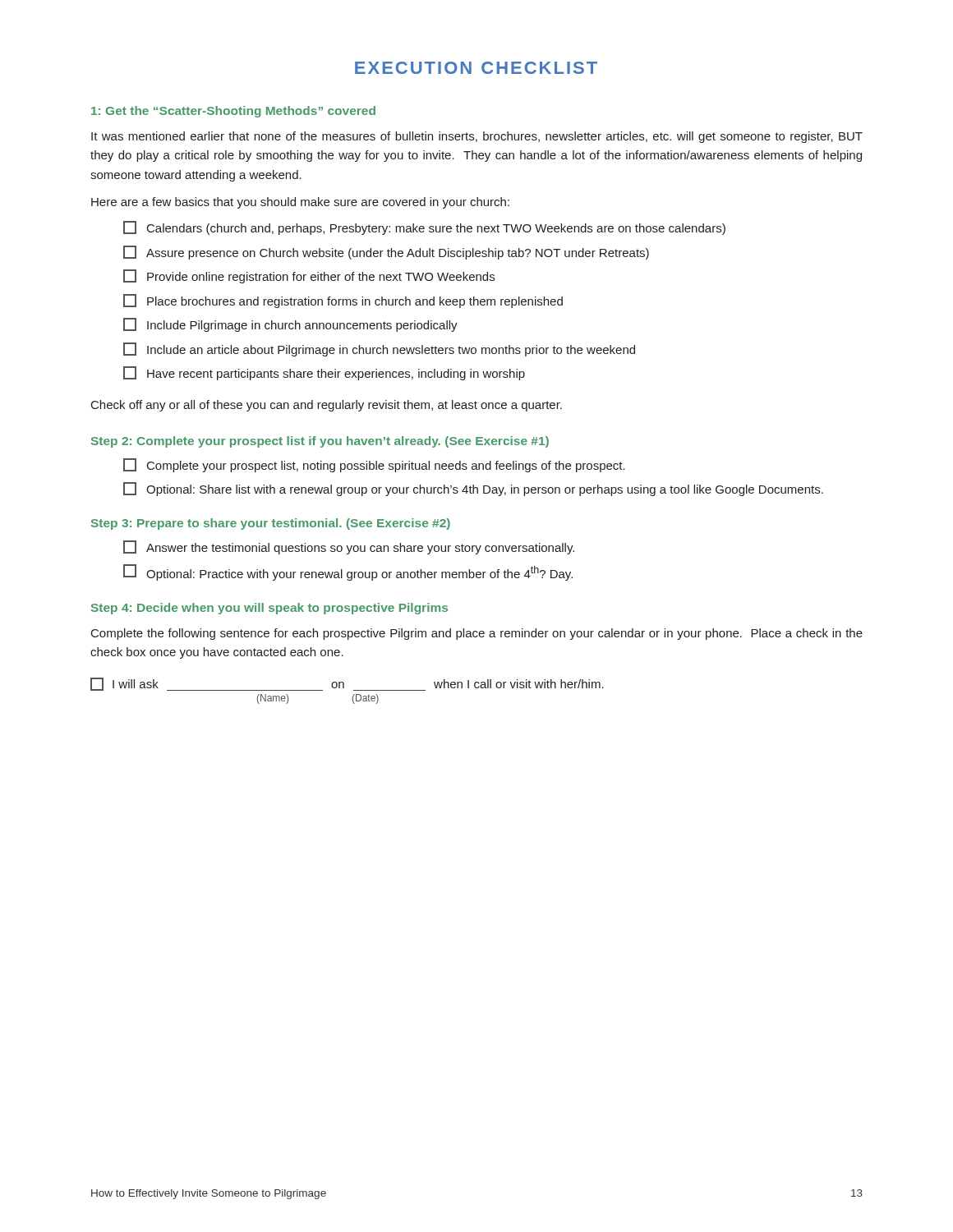The height and width of the screenshot is (1232, 953).
Task: Locate the passage starting "Here are a few basics that you"
Action: coord(300,201)
